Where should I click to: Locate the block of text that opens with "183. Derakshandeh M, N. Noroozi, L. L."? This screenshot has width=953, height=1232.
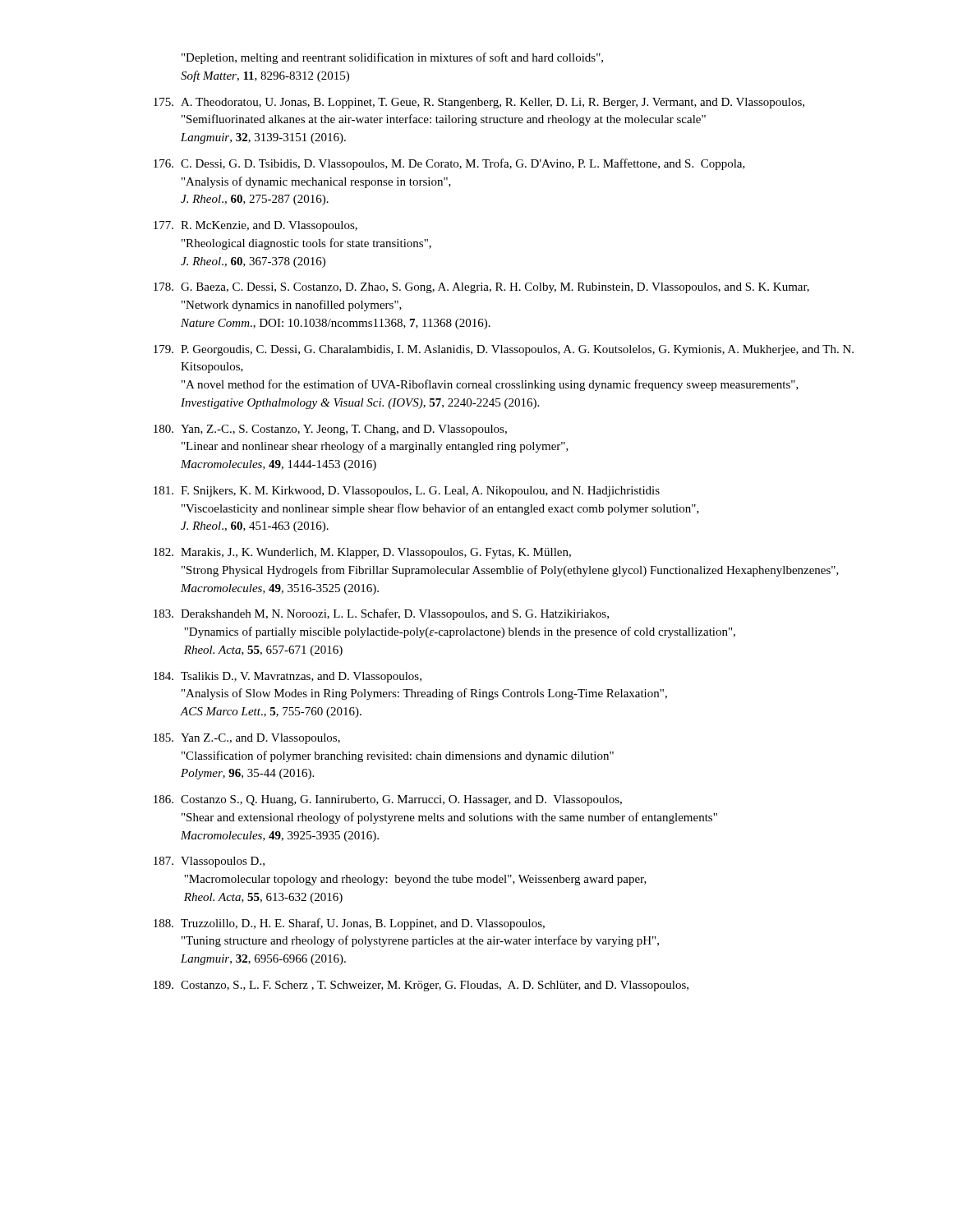click(493, 632)
